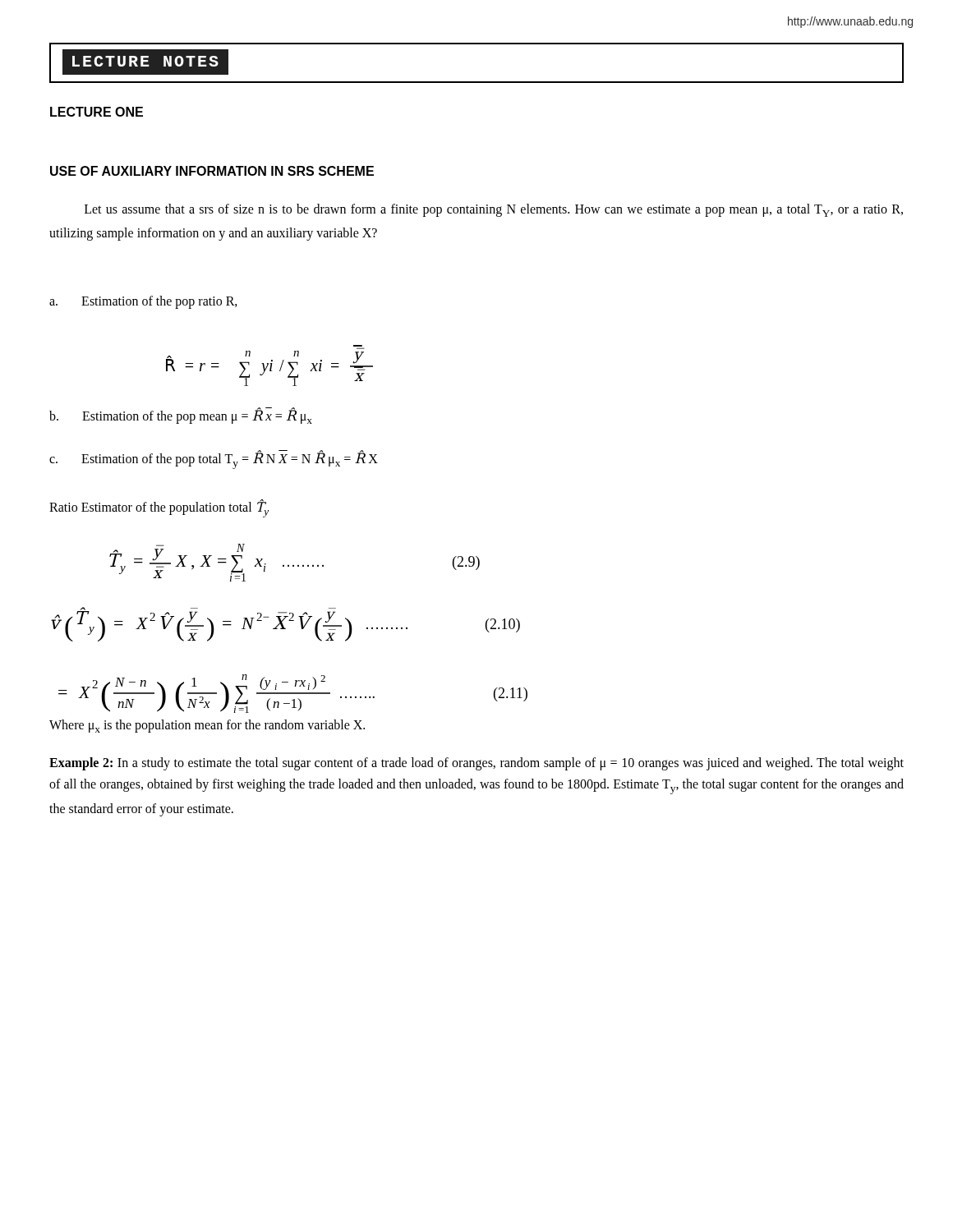Locate the block of text that opens with "Let us assume that a srs"
This screenshot has height=1232, width=953.
[476, 221]
